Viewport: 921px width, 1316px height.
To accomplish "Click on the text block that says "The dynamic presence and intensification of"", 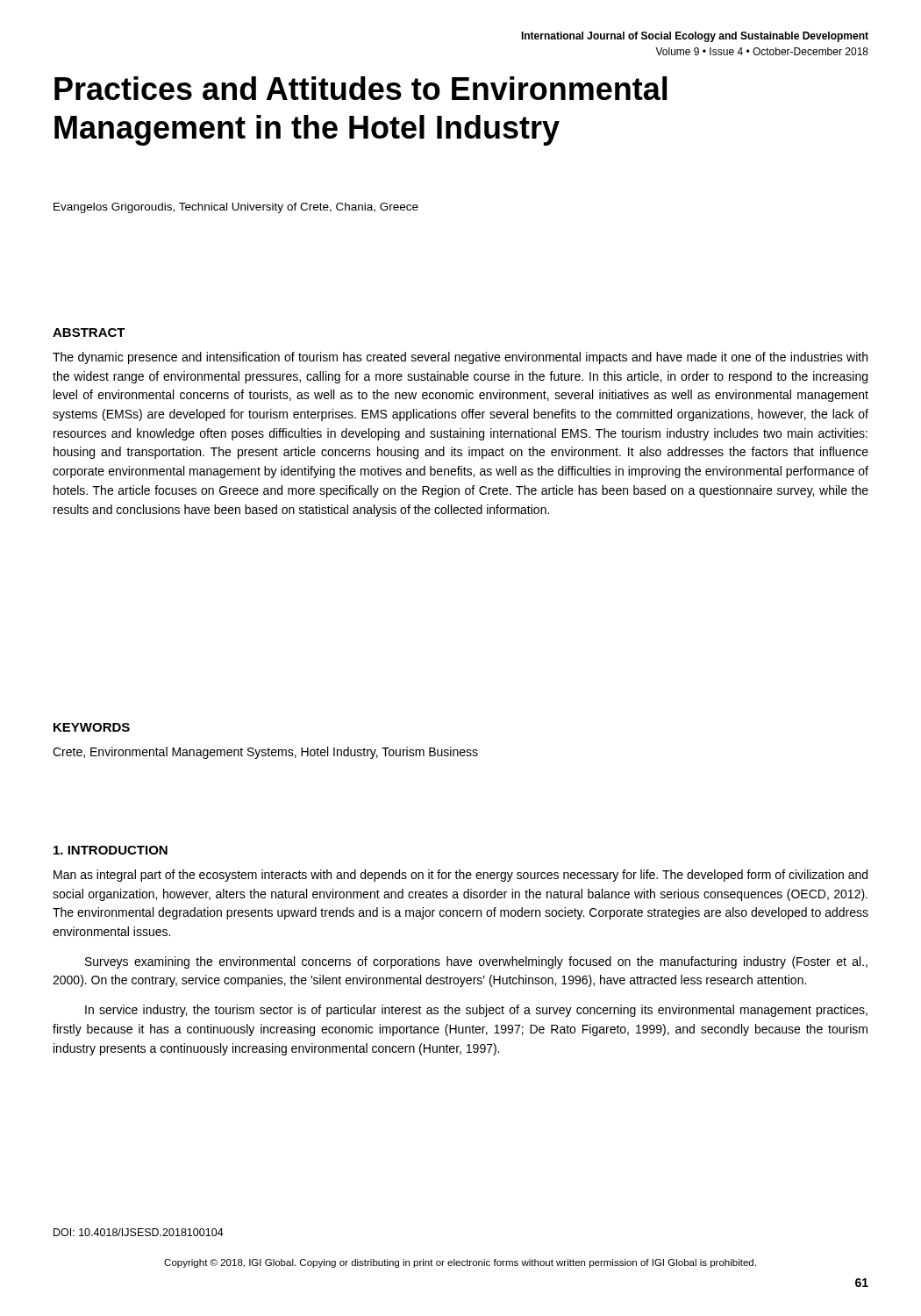I will 460,433.
